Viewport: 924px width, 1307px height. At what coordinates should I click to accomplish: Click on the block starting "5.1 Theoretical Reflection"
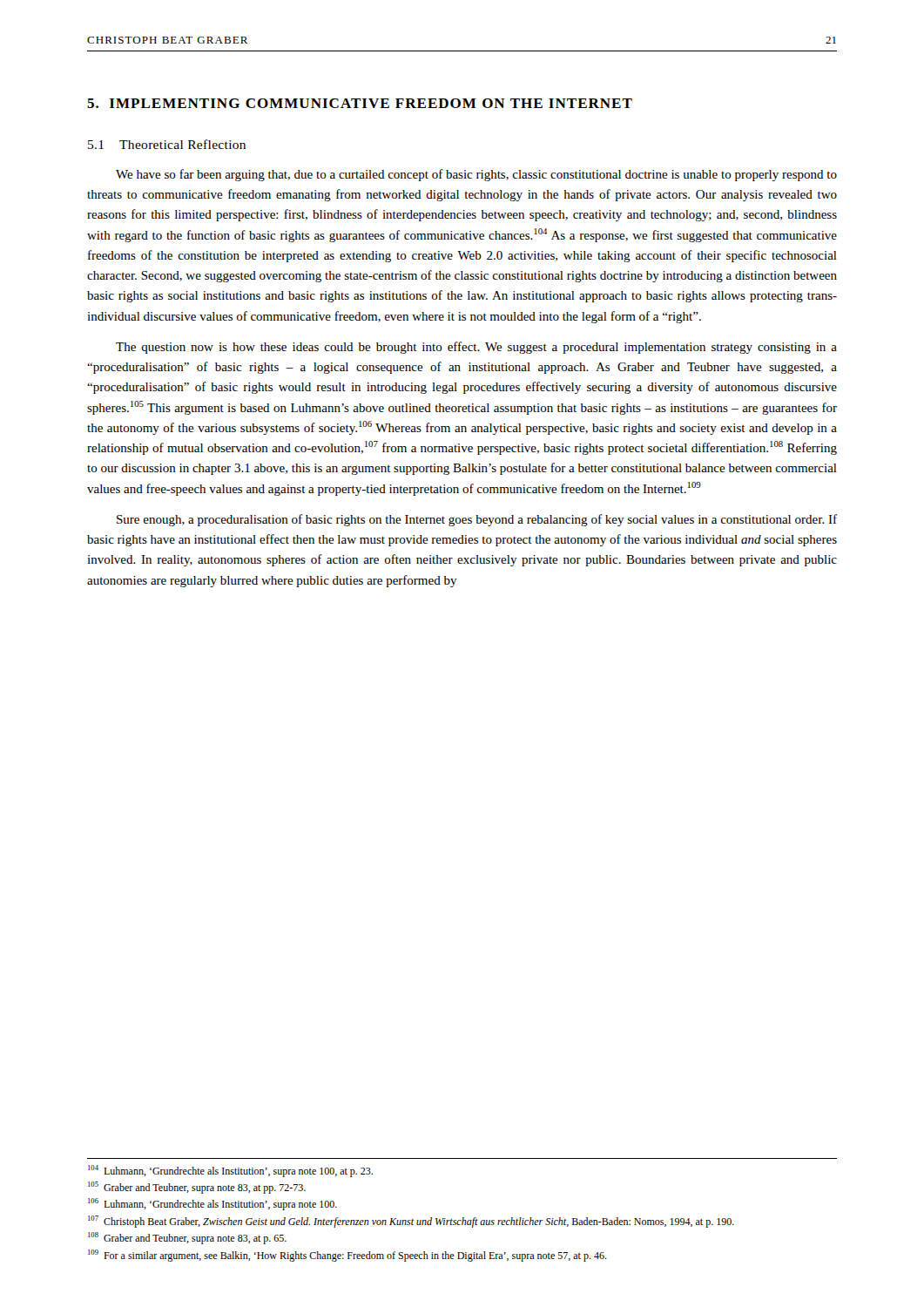pos(167,144)
